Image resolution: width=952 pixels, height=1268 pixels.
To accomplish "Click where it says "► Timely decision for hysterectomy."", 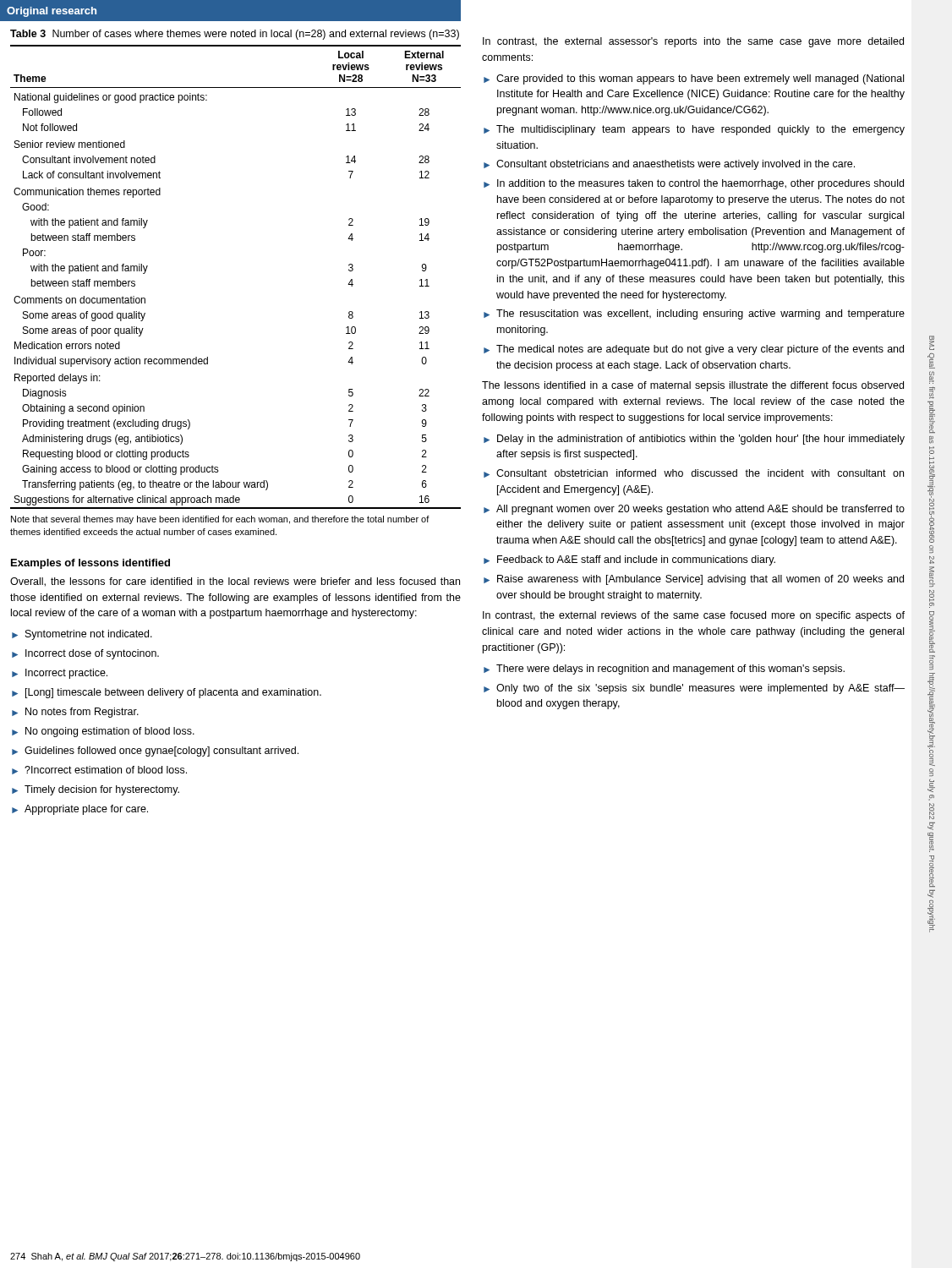I will (x=95, y=790).
